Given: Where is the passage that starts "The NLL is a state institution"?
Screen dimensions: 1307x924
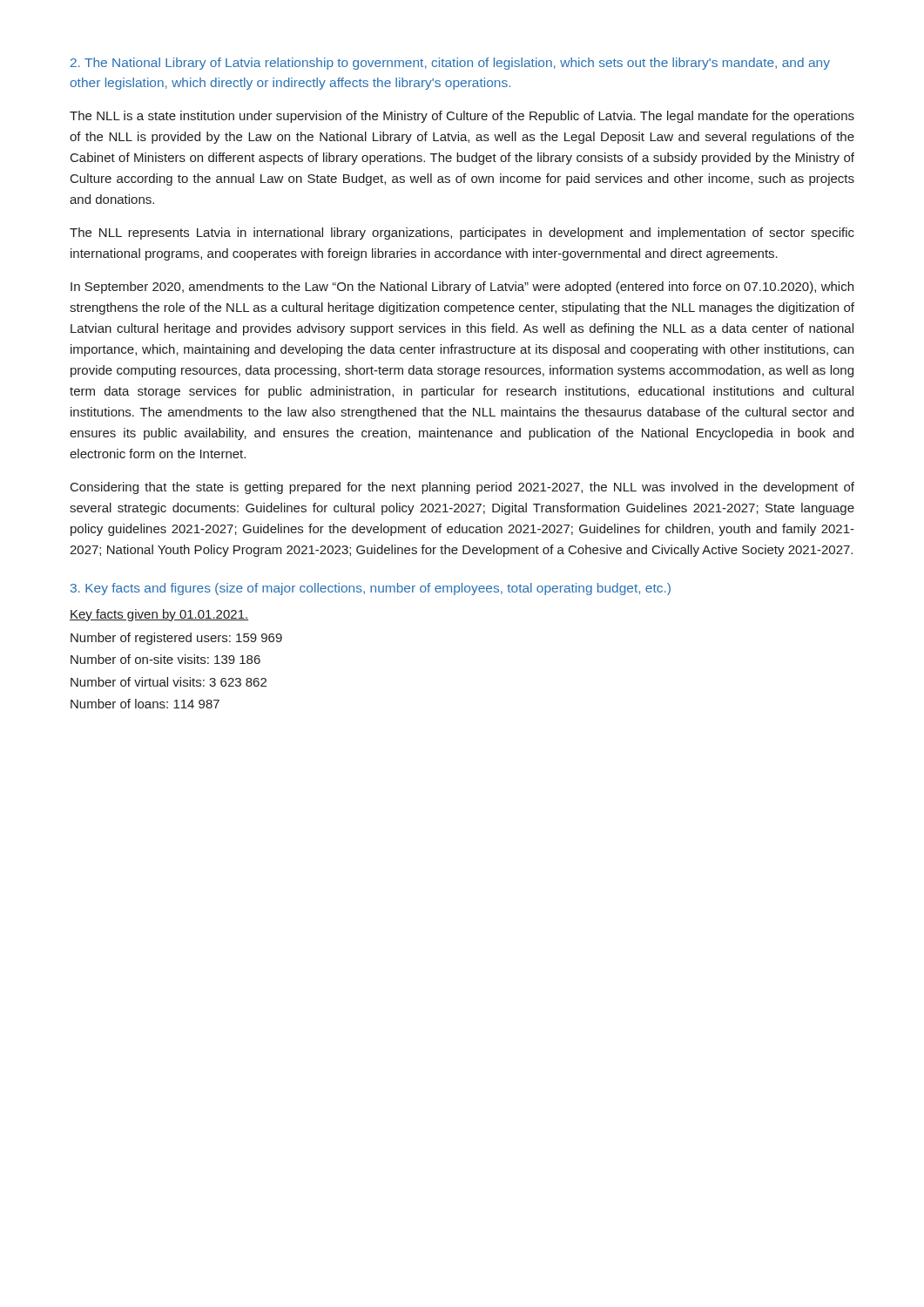Looking at the screenshot, I should pos(462,157).
